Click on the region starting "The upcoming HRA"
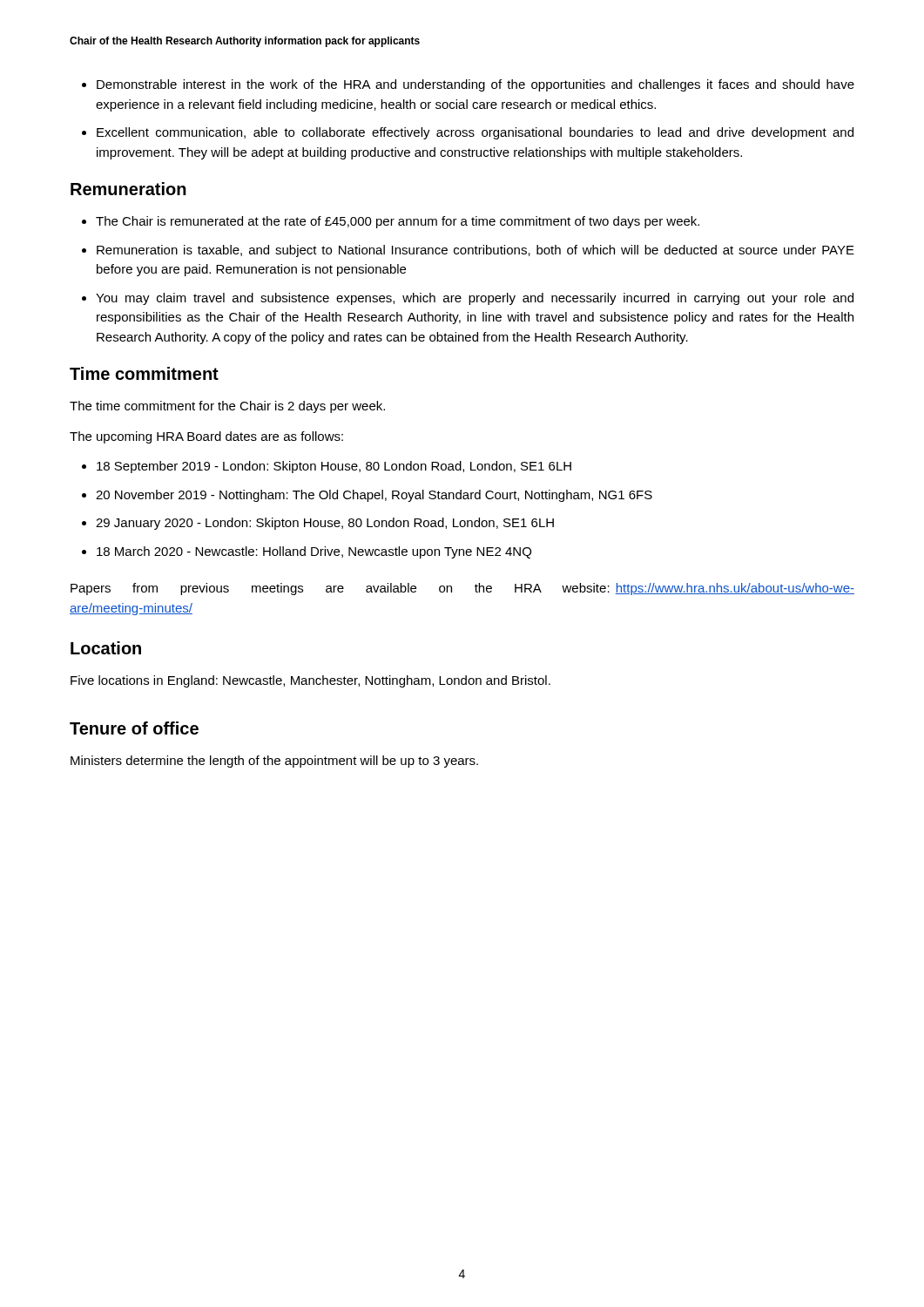Viewport: 924px width, 1307px height. (x=207, y=436)
